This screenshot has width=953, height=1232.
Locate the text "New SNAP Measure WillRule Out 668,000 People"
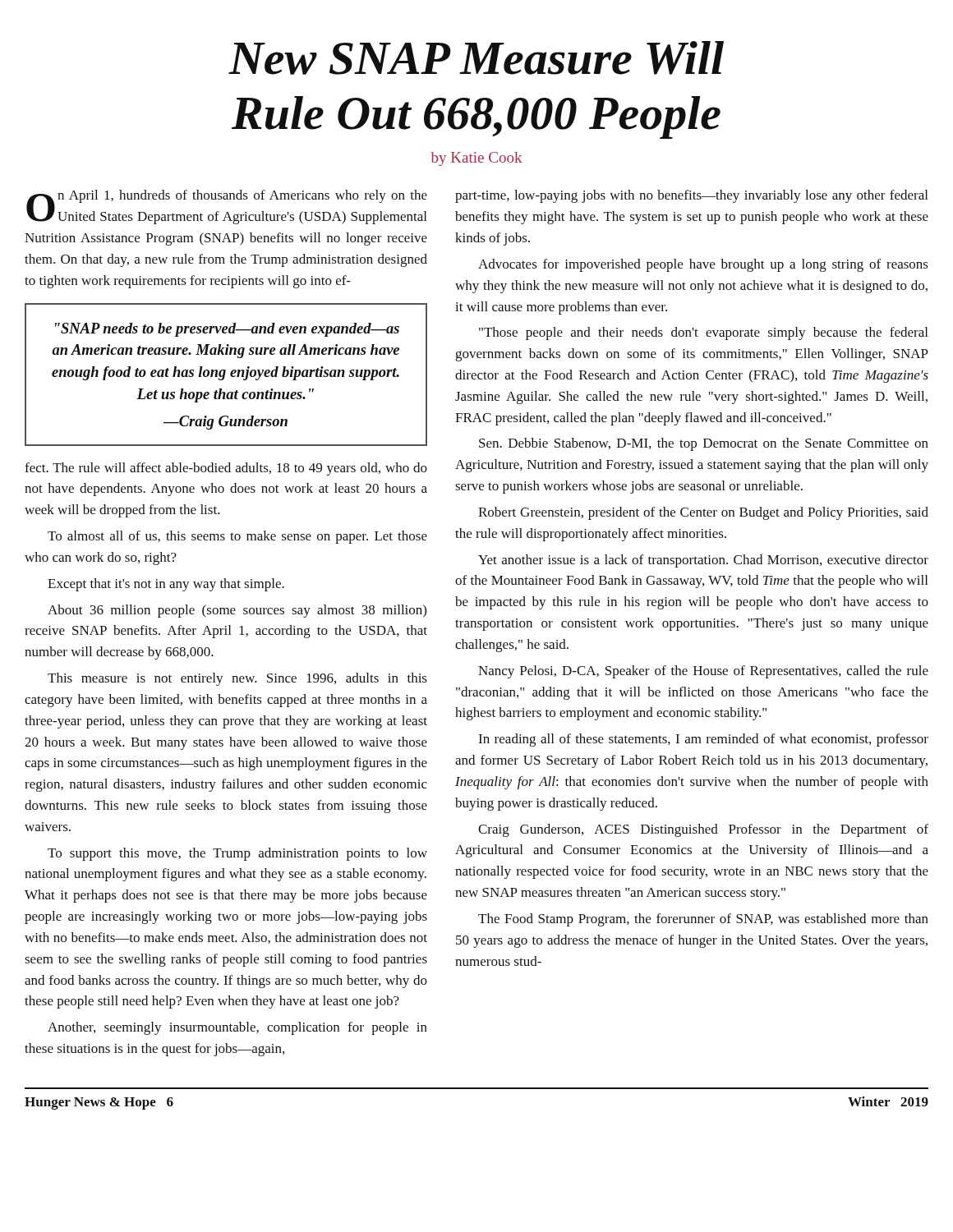coord(476,86)
